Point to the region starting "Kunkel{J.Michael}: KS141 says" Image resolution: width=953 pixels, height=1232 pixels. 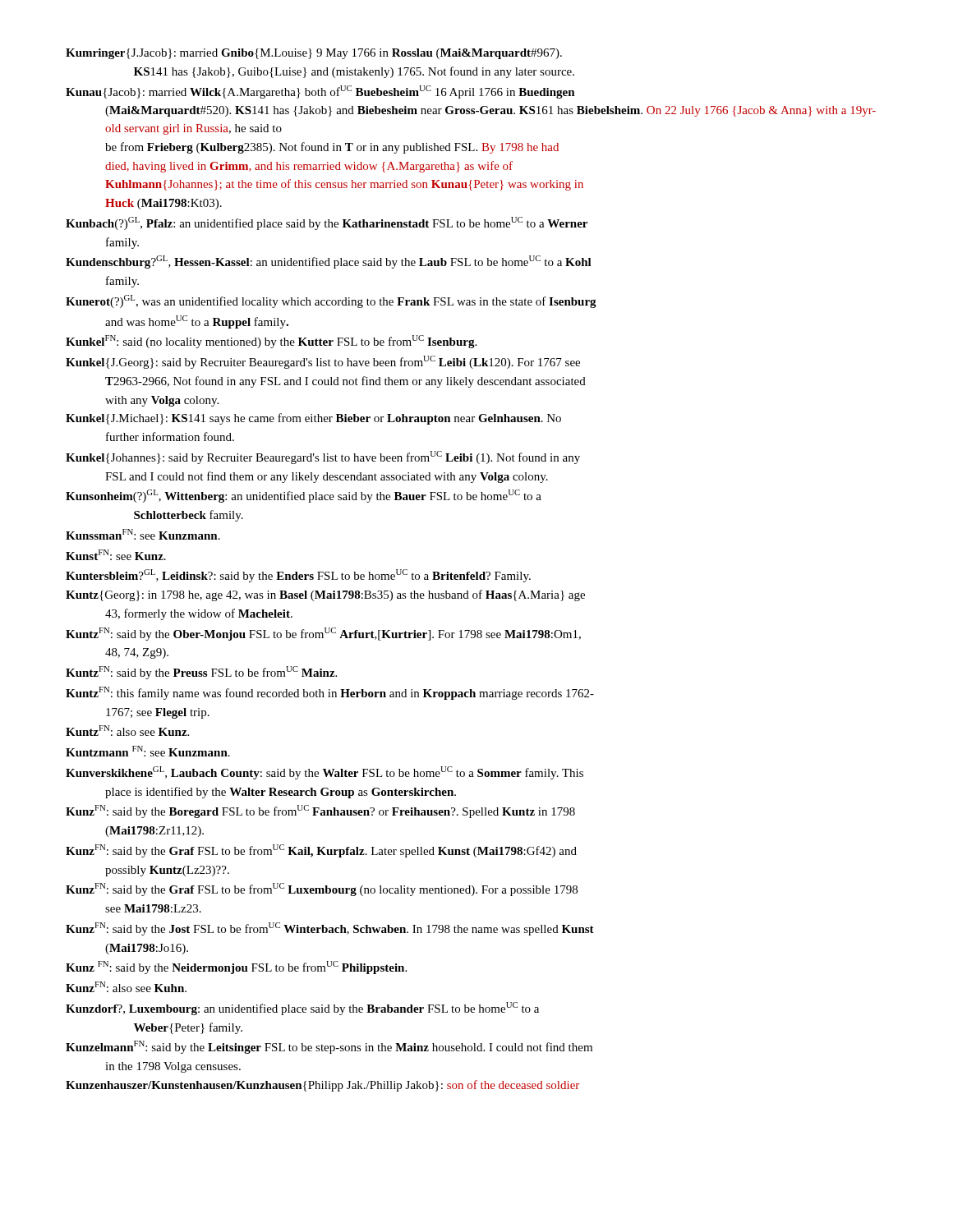point(476,428)
